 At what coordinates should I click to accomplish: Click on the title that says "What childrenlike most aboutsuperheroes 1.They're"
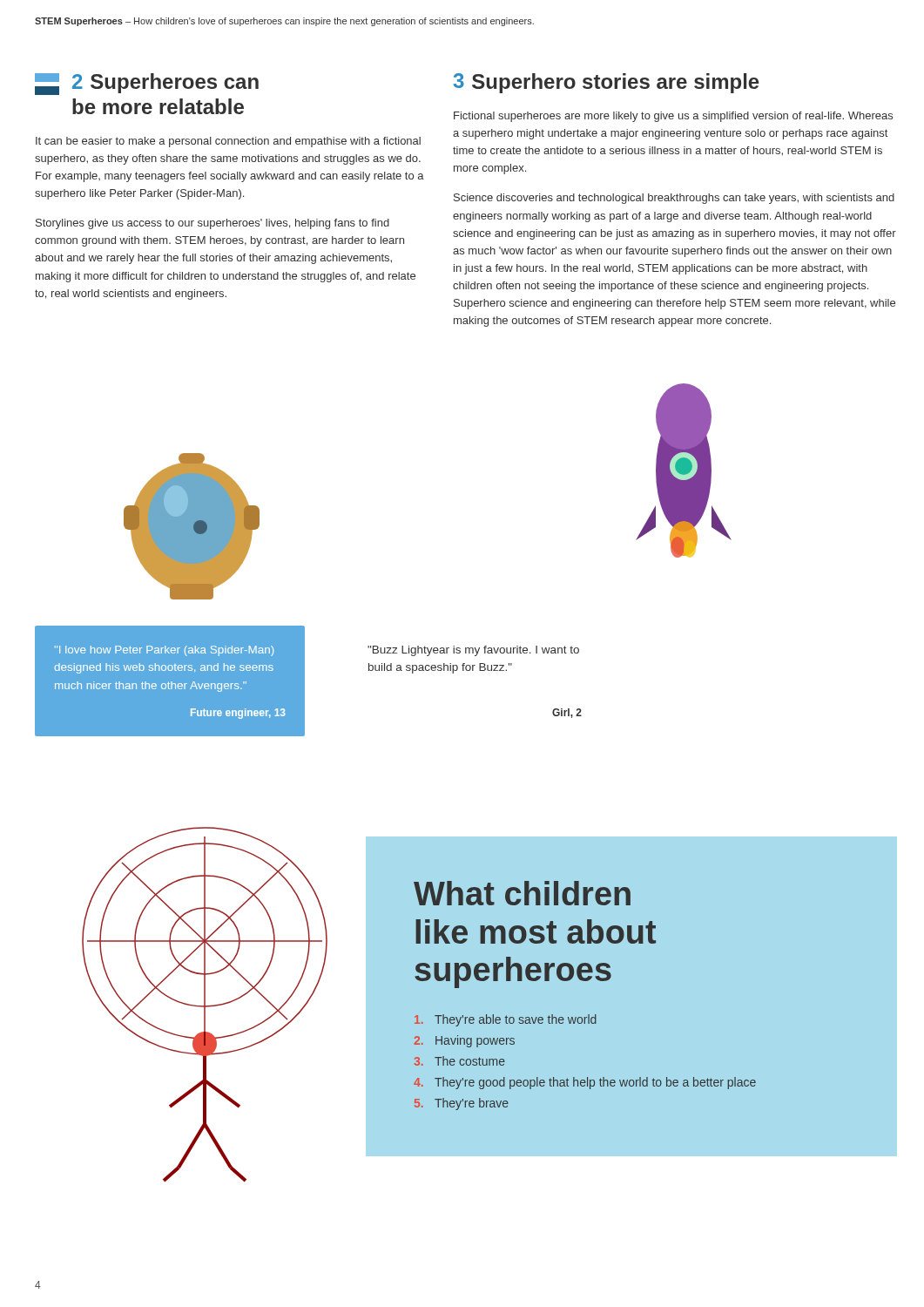(x=522, y=893)
